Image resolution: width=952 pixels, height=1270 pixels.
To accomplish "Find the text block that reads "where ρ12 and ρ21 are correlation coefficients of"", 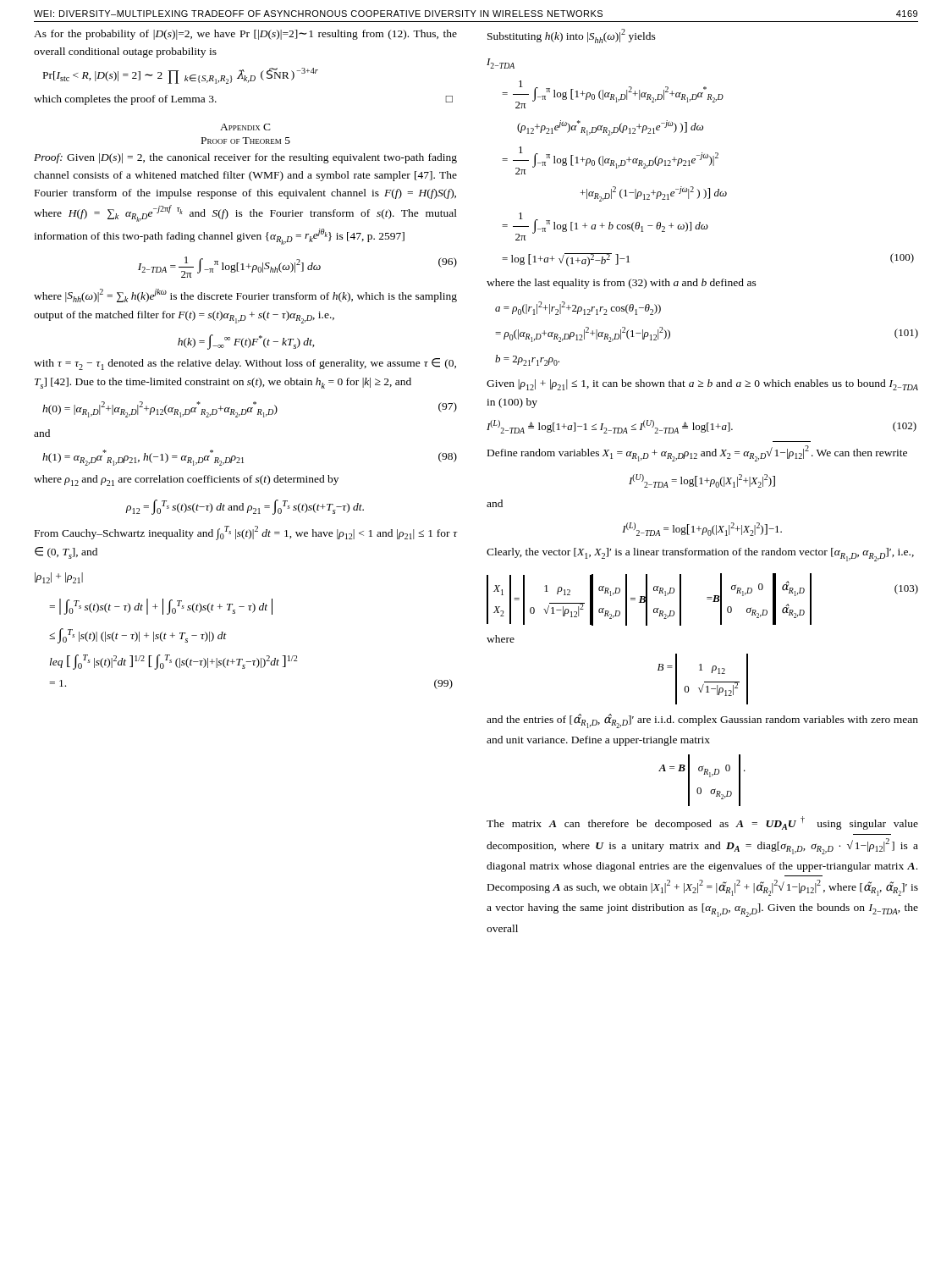I will coord(245,480).
